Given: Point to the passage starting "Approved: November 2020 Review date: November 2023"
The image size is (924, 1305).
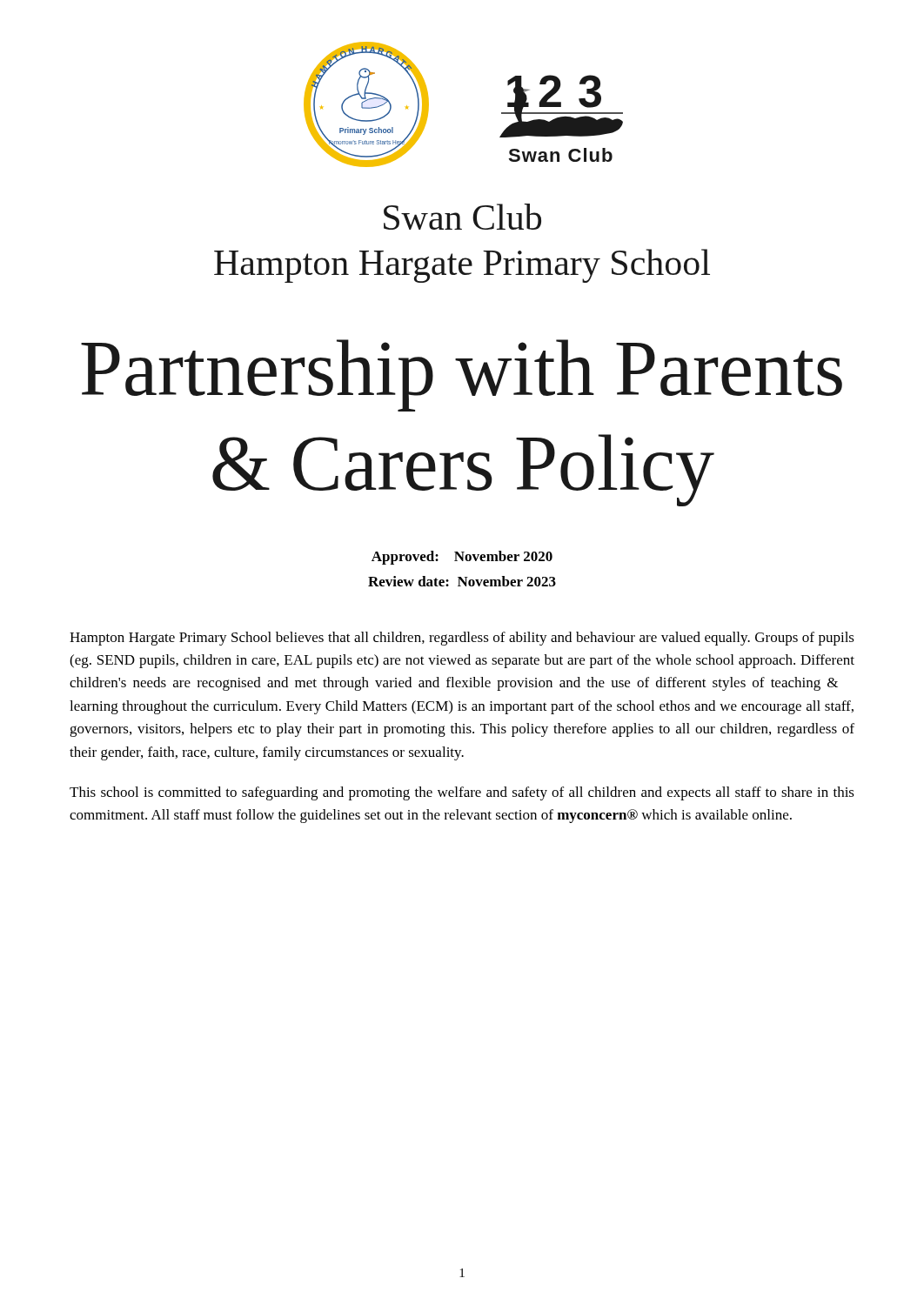Looking at the screenshot, I should click(462, 570).
